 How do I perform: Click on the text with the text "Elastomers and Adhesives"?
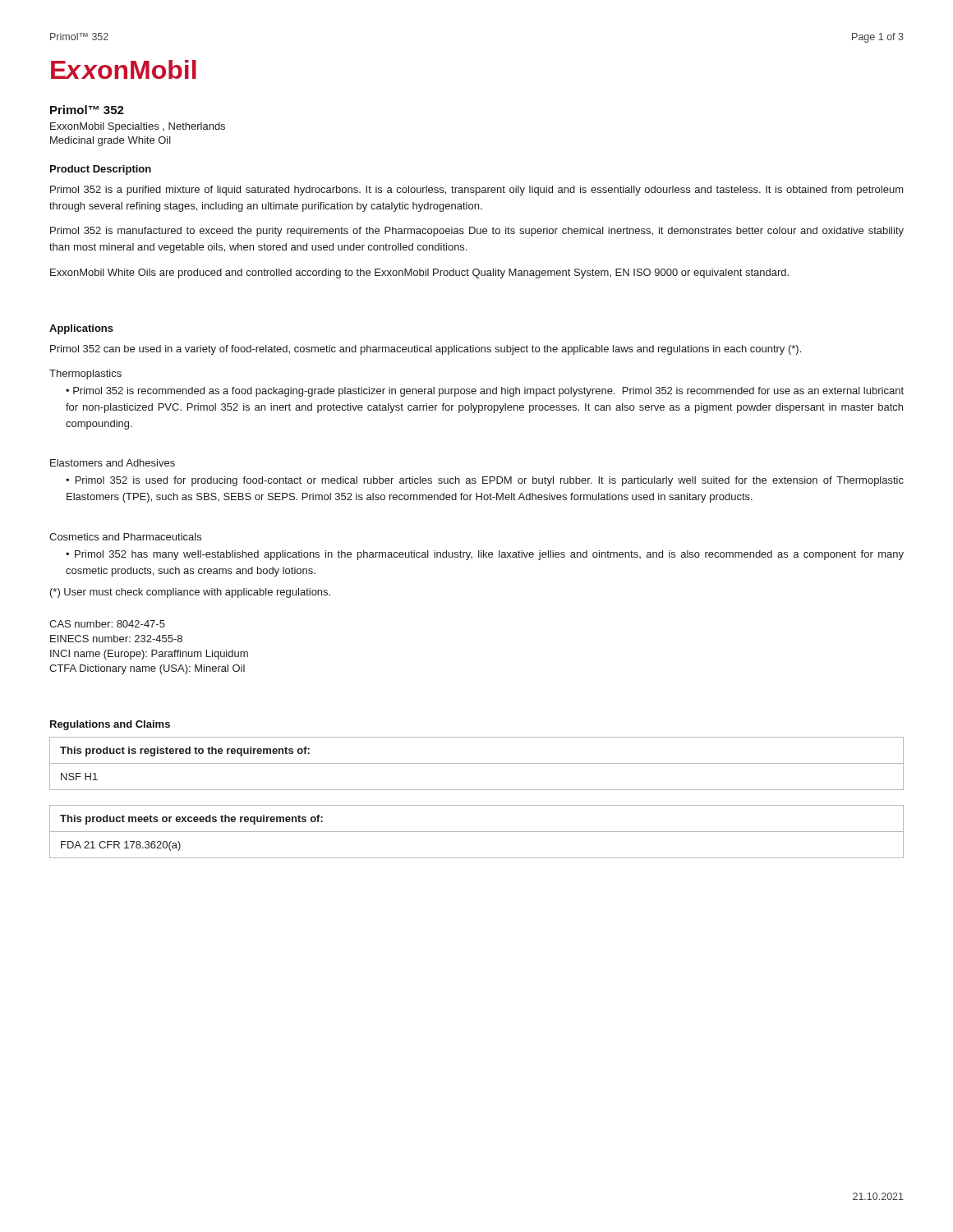tap(112, 463)
